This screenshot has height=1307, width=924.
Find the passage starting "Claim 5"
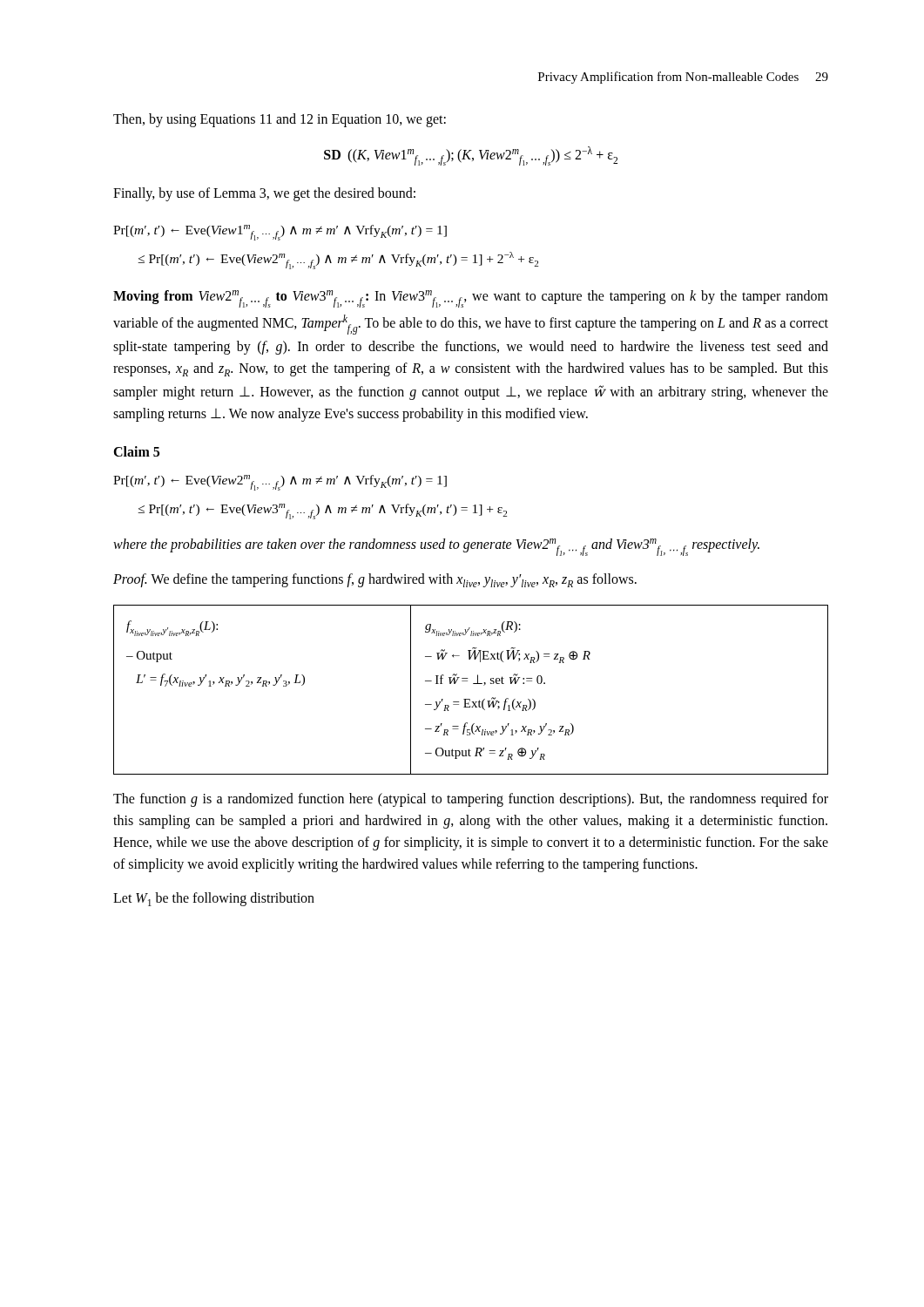[137, 451]
